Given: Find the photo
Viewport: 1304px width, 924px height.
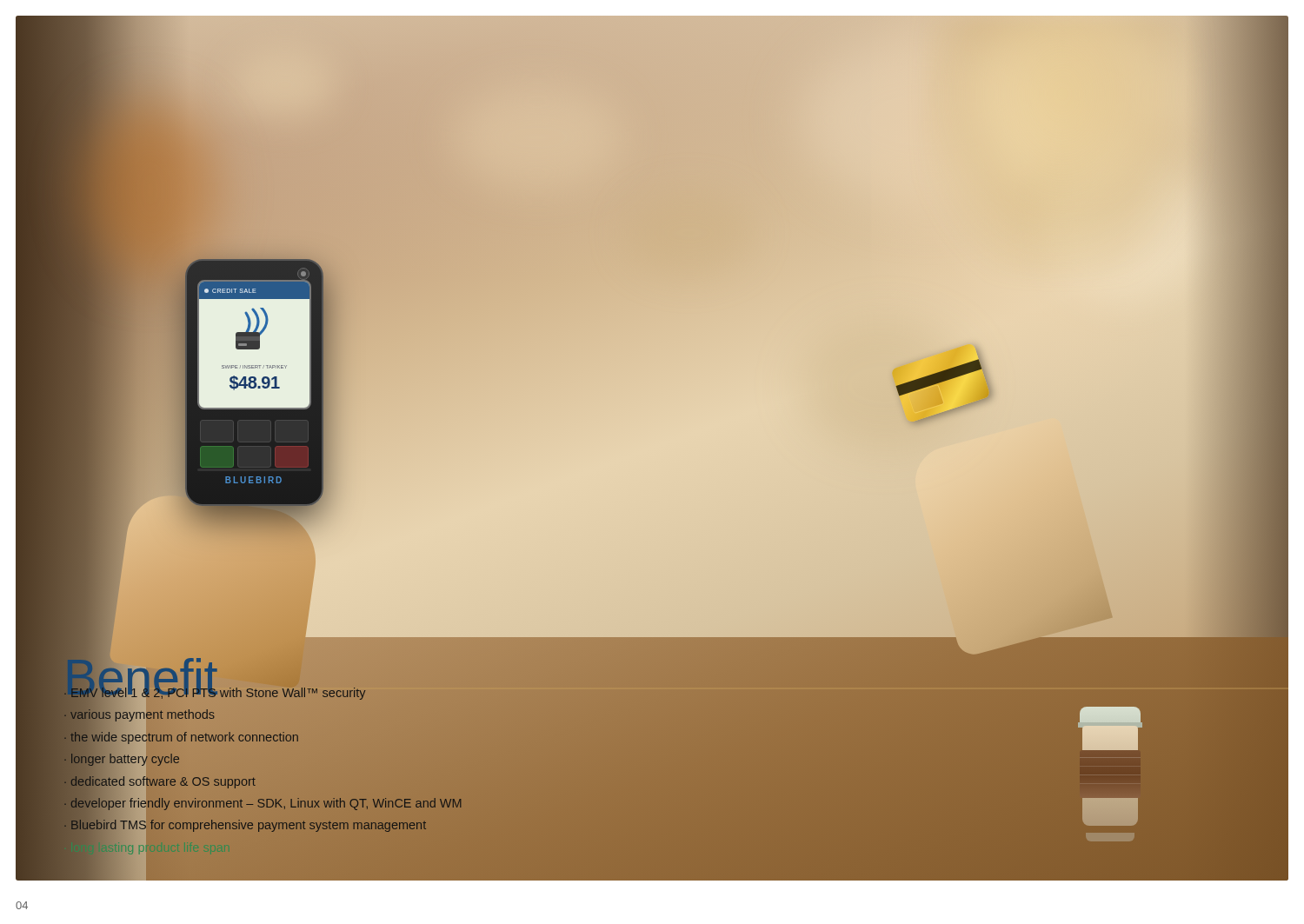Looking at the screenshot, I should pos(652,448).
